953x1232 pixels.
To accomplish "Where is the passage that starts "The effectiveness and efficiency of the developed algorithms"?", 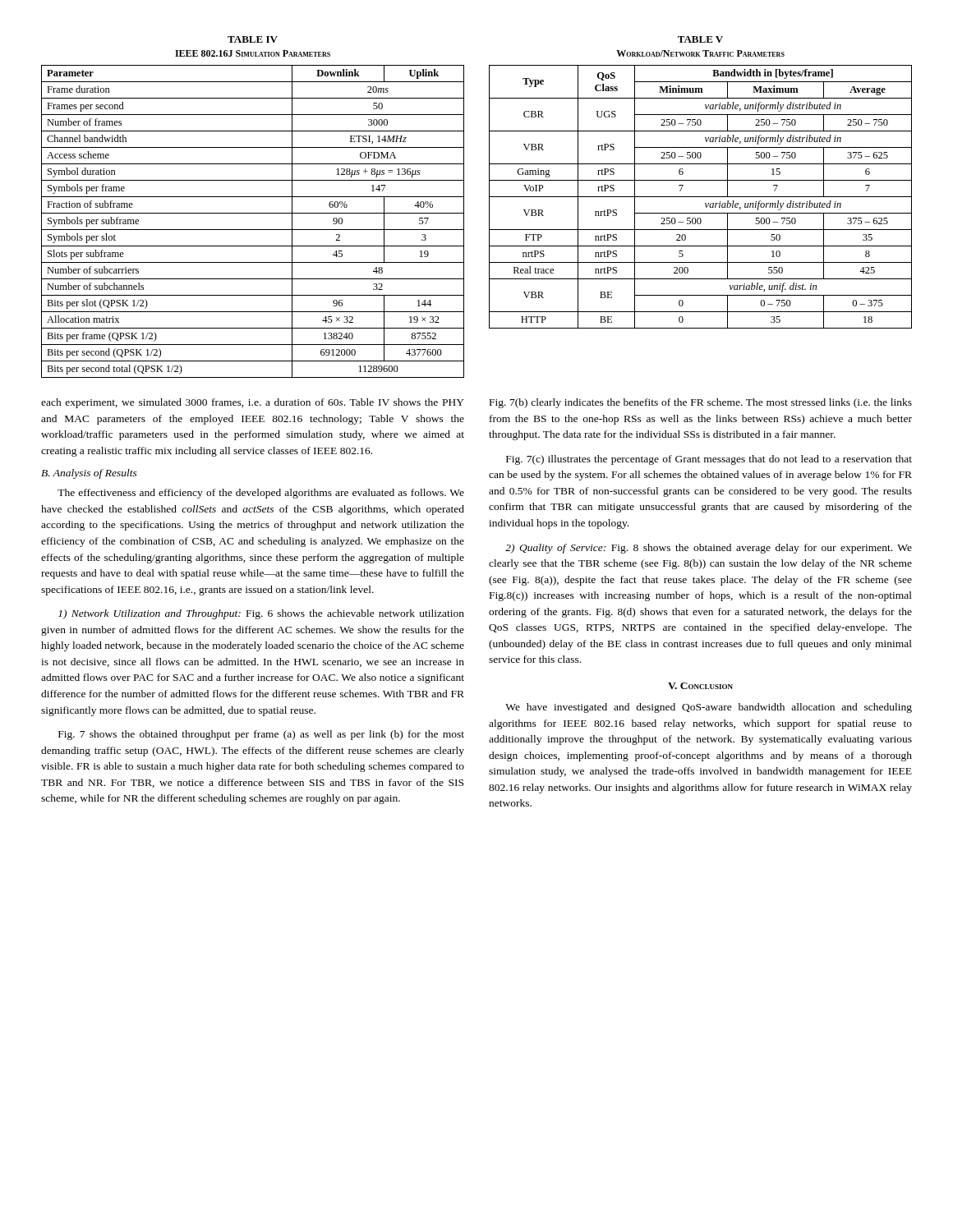I will (253, 541).
